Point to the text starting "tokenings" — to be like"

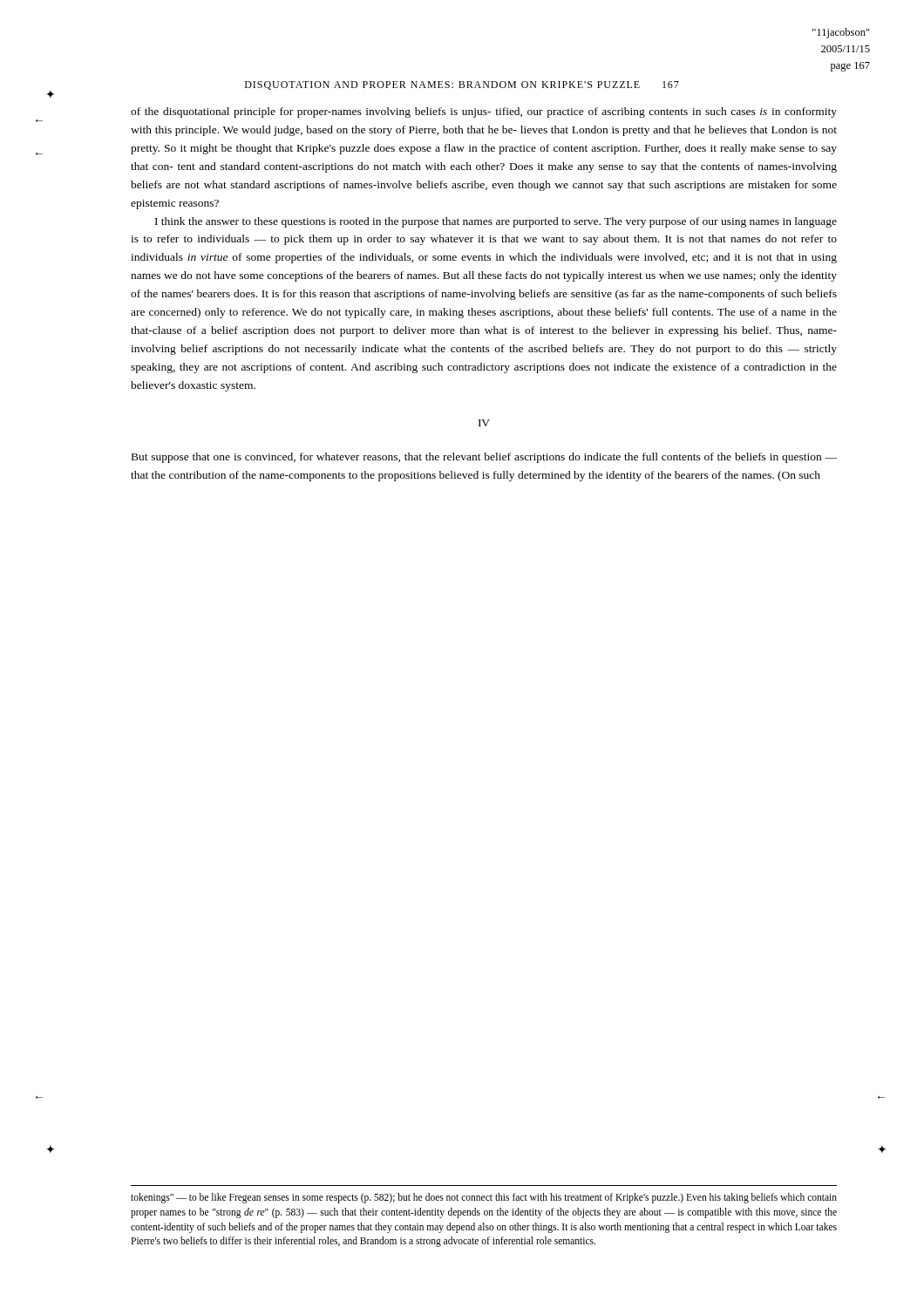tap(484, 1219)
